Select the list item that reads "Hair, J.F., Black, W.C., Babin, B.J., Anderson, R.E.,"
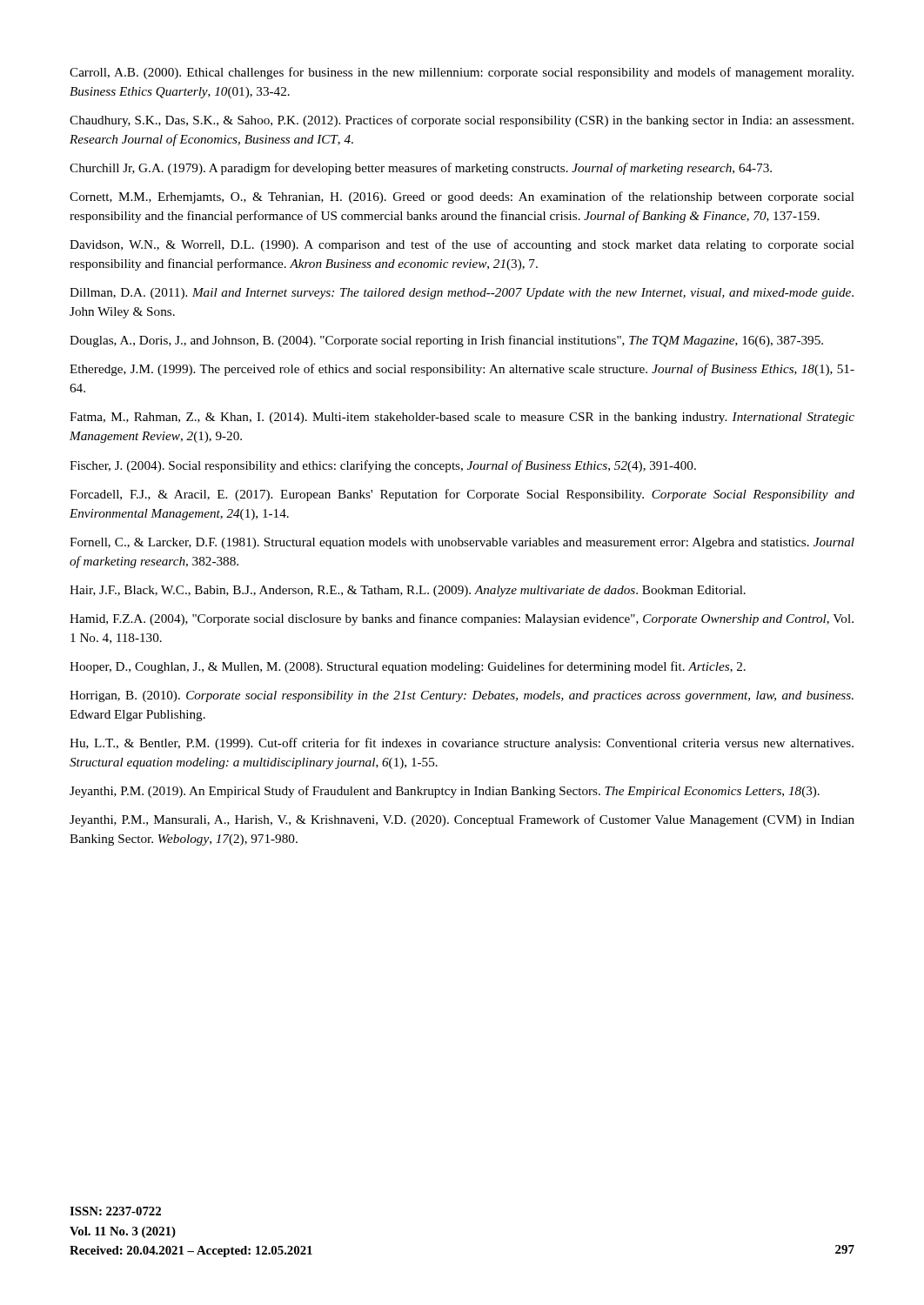924x1305 pixels. click(408, 589)
